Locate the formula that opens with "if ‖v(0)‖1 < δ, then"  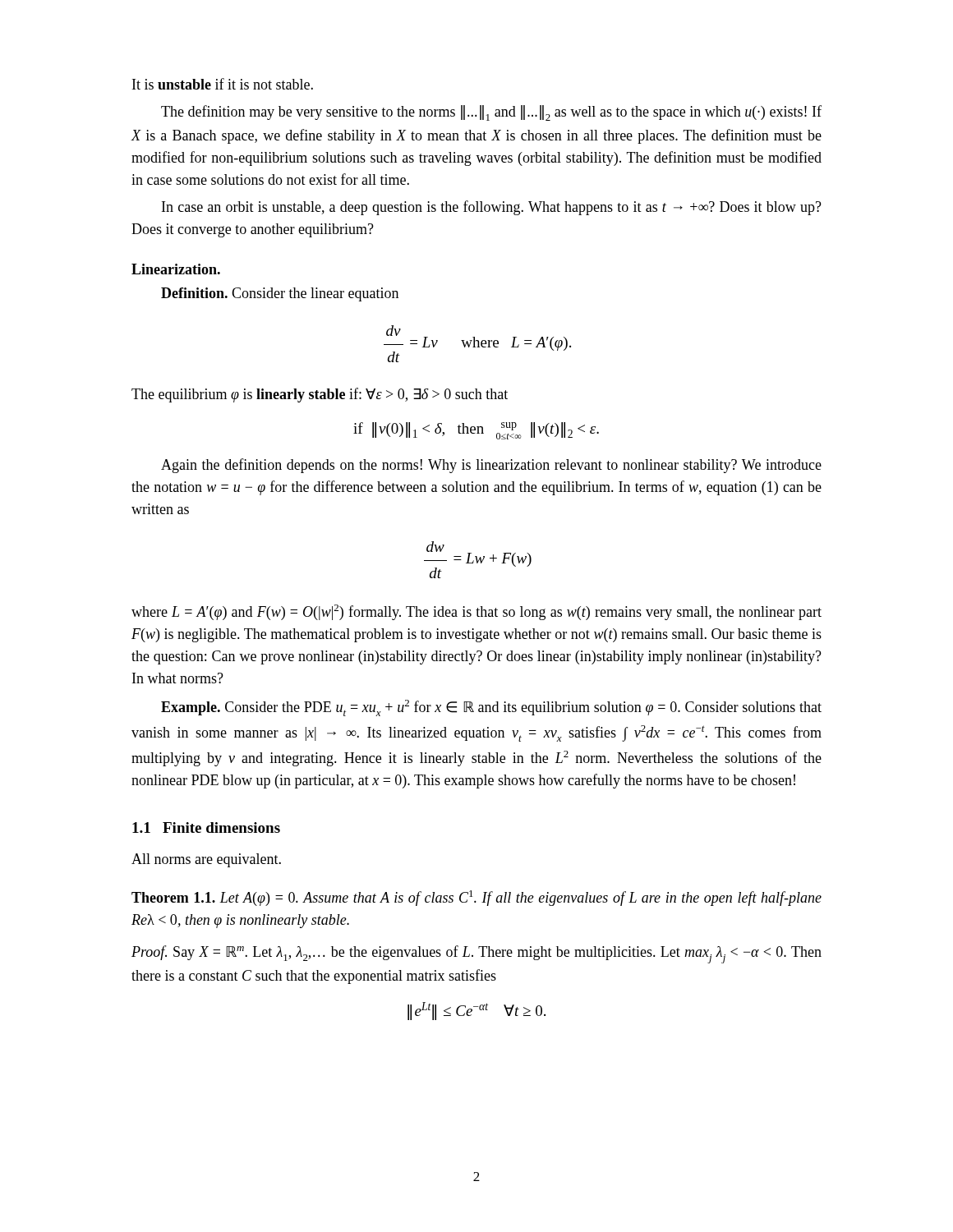pyautogui.click(x=476, y=430)
